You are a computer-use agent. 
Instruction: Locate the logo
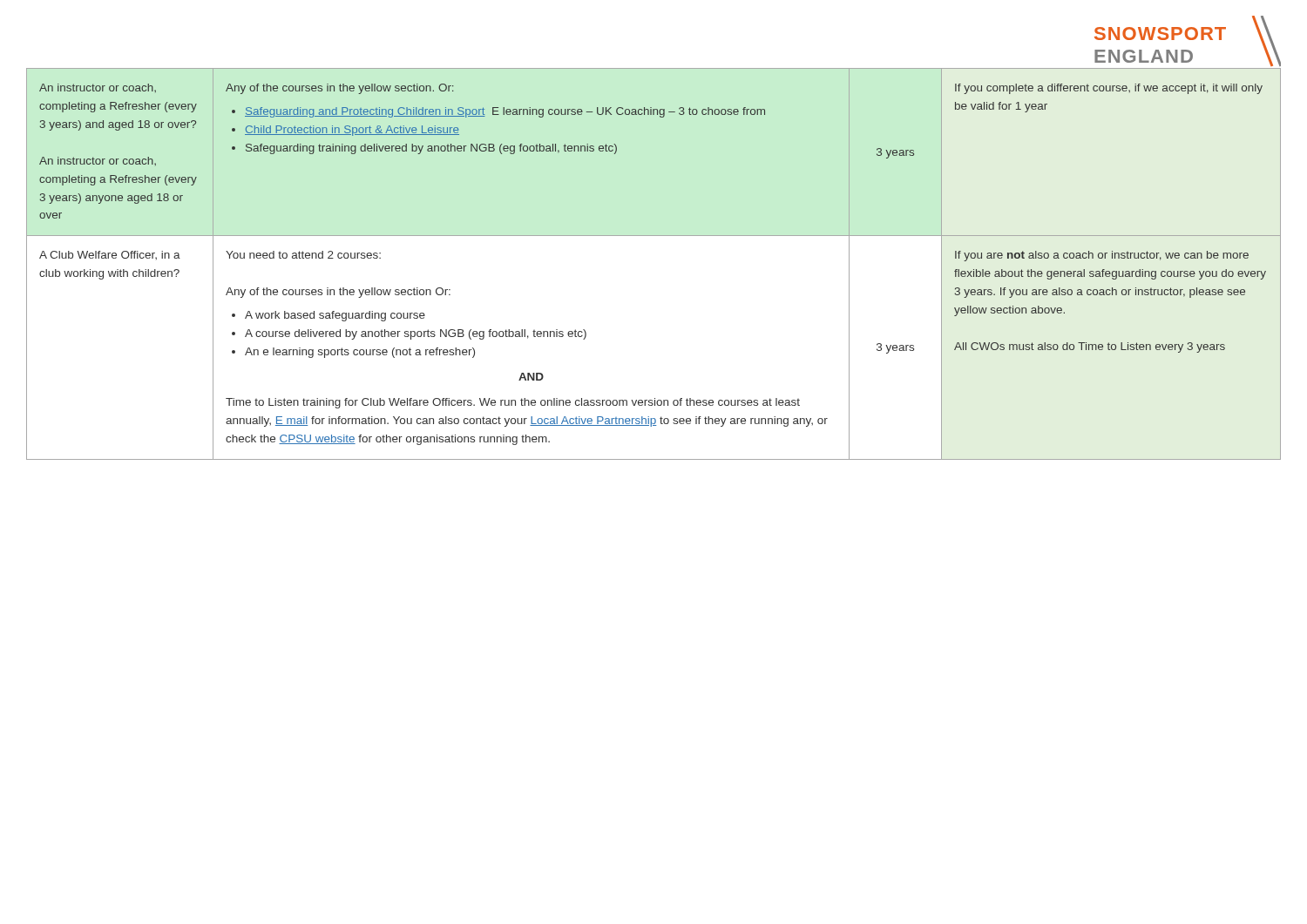point(1185,43)
